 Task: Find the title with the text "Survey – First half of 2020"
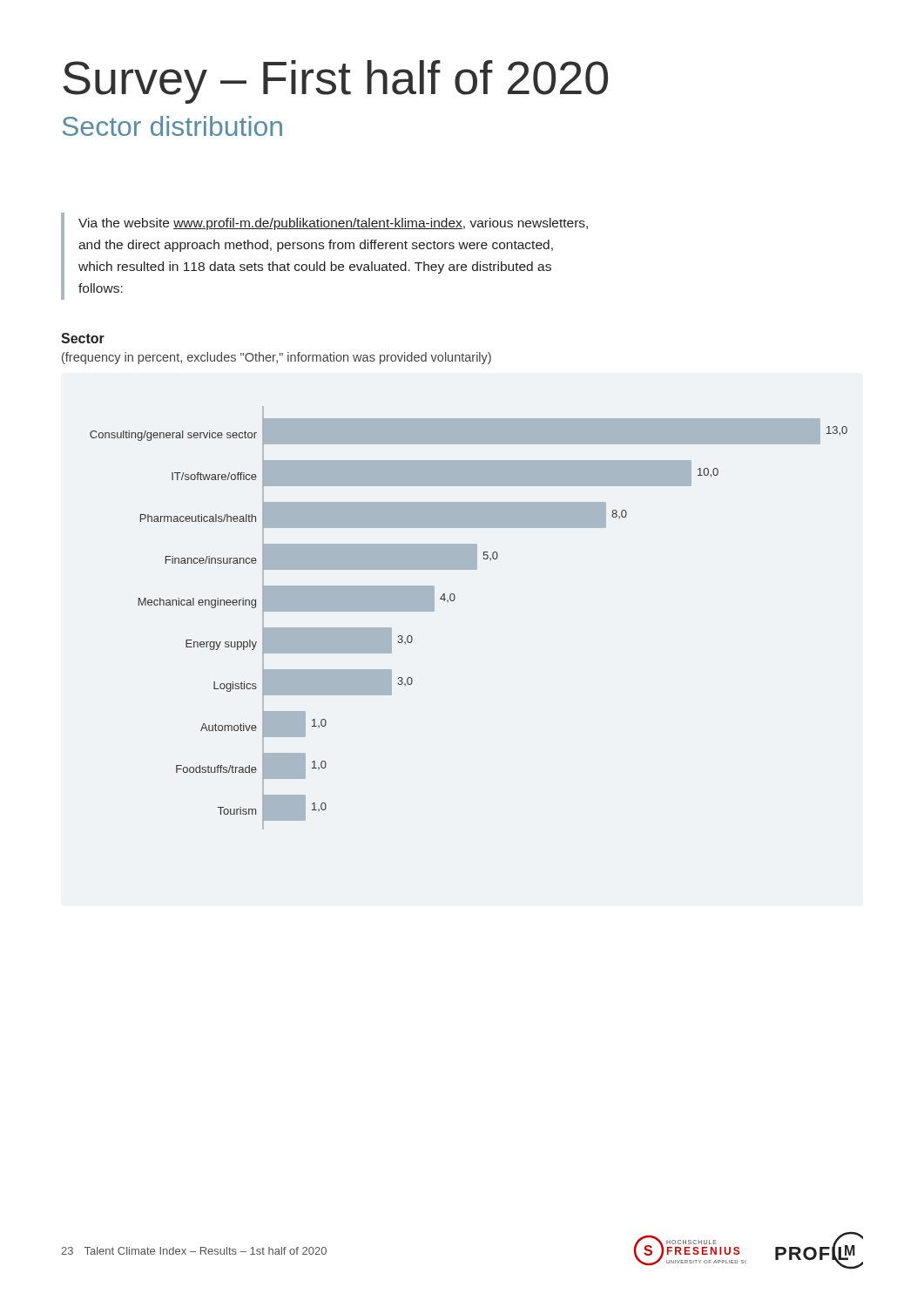click(462, 78)
